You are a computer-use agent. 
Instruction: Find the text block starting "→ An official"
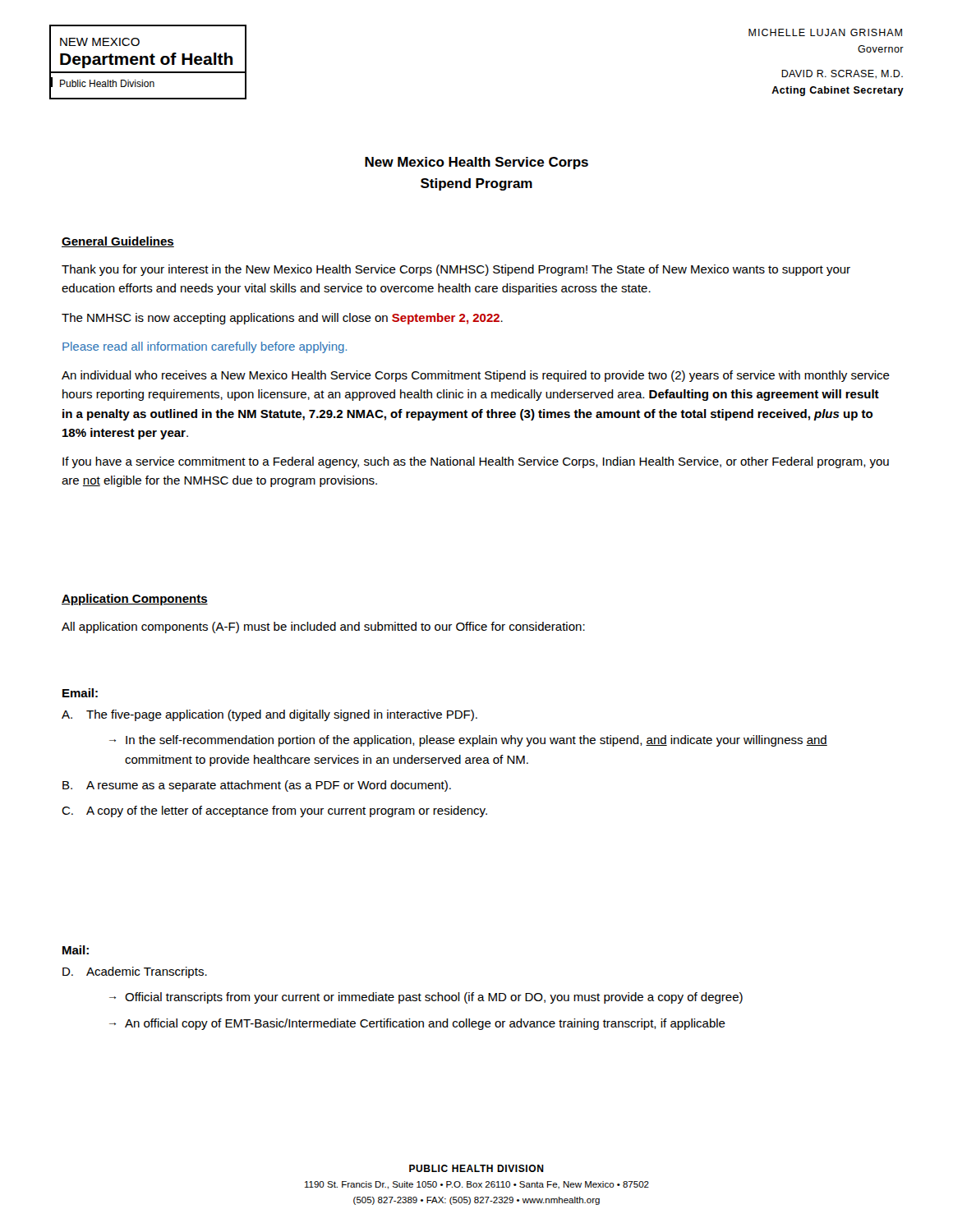[x=416, y=1023]
